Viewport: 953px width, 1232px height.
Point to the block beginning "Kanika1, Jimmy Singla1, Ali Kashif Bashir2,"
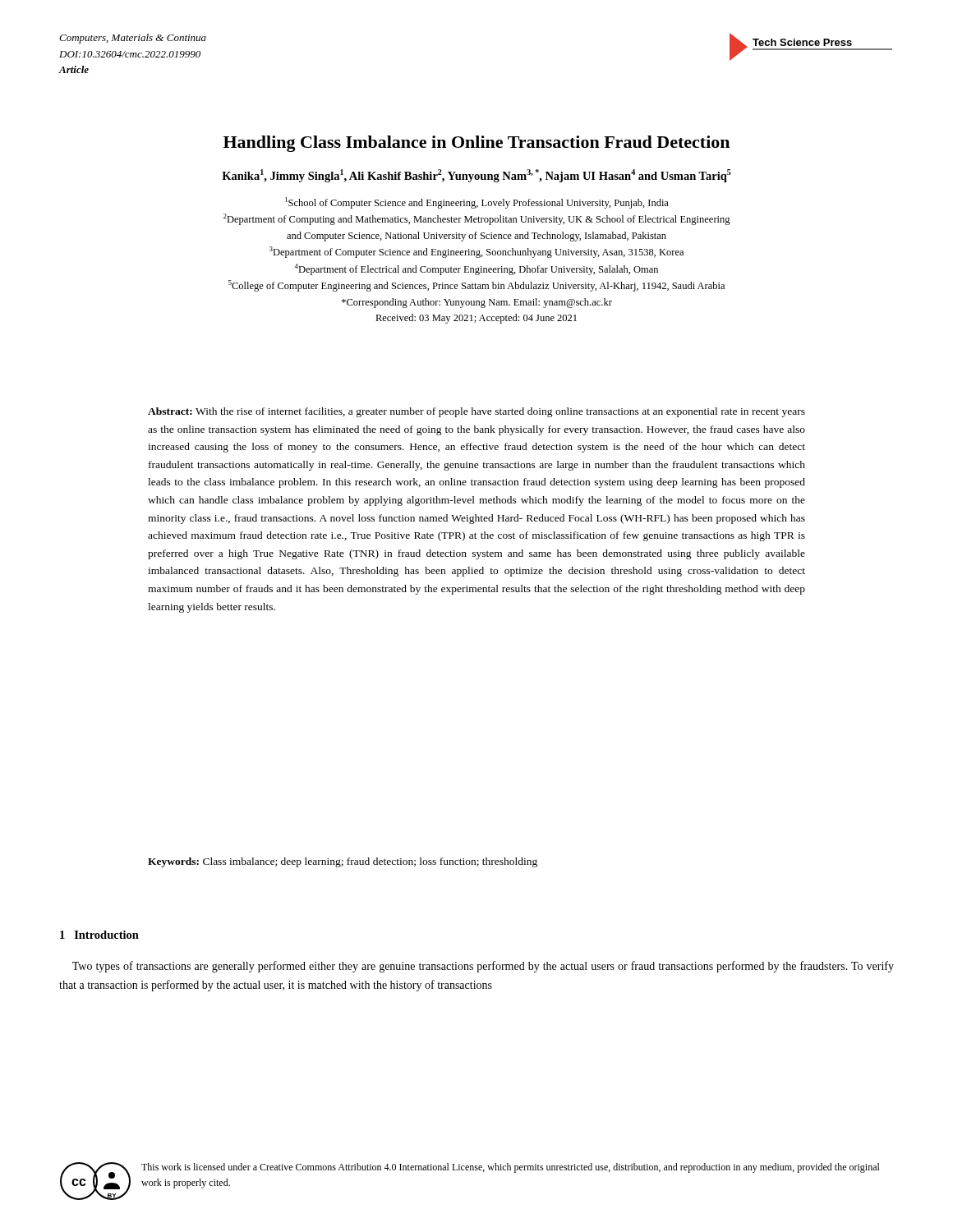(476, 175)
